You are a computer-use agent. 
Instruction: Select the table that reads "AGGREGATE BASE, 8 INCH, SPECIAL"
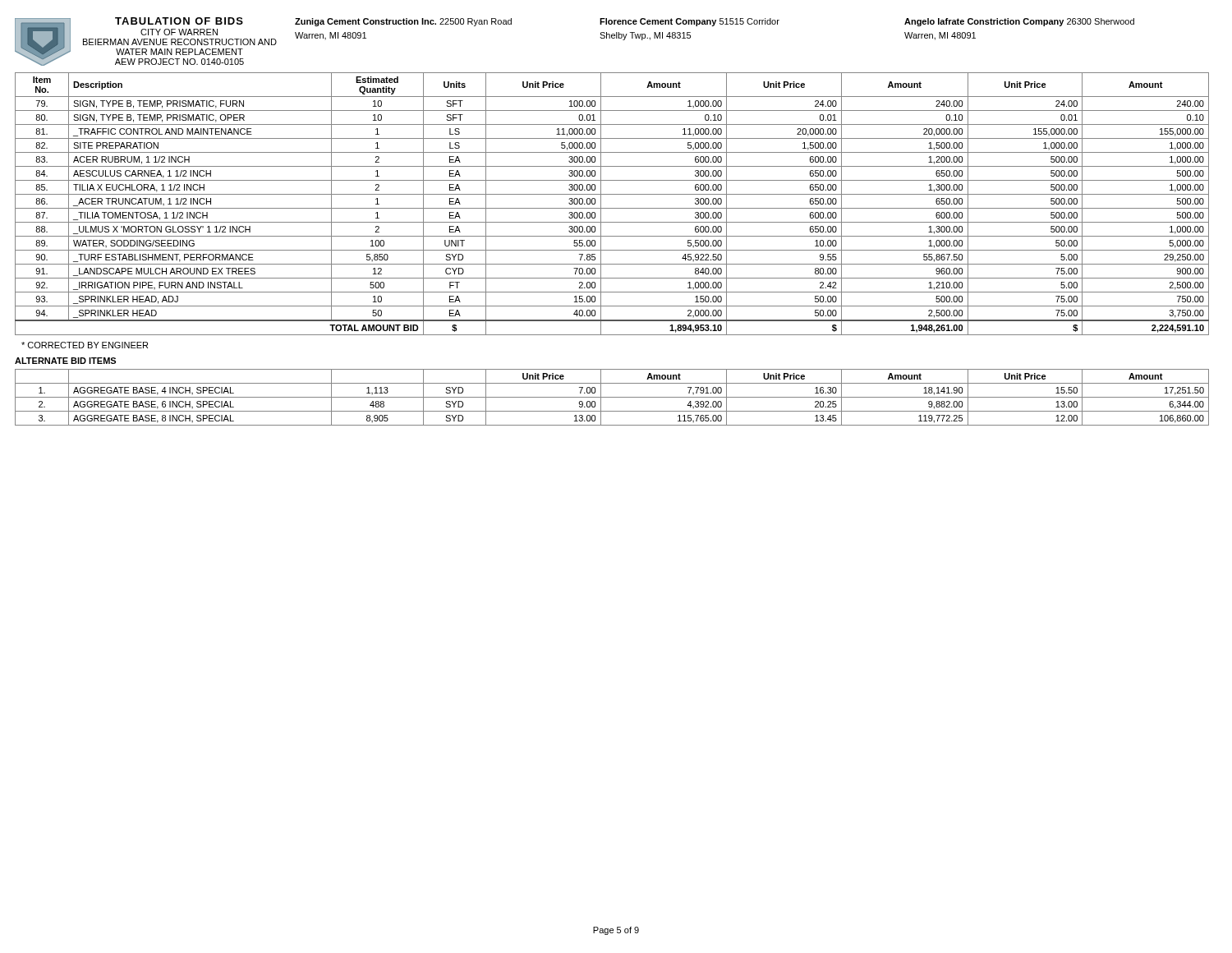point(612,397)
